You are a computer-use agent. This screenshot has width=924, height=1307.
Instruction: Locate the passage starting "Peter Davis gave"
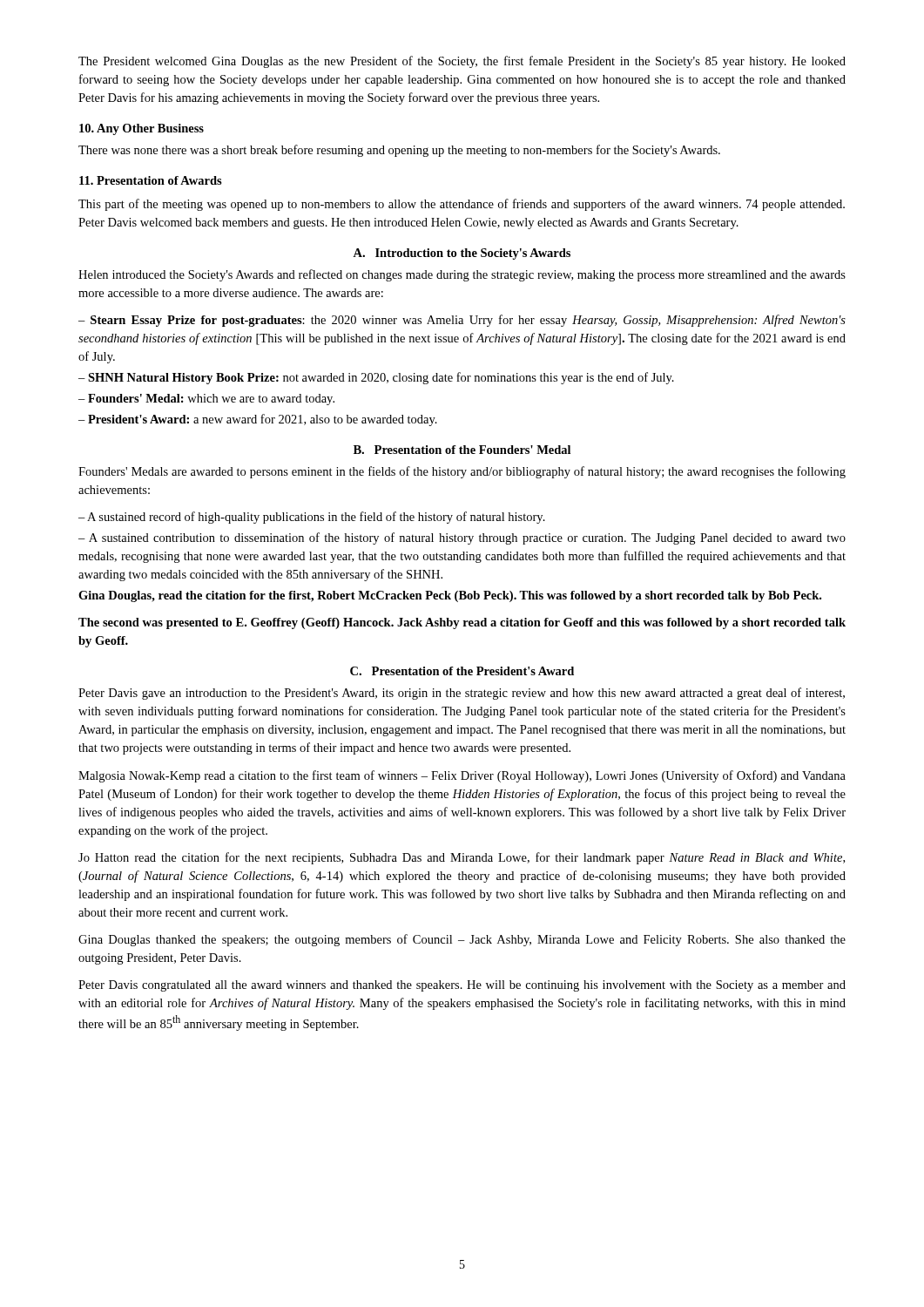click(x=462, y=721)
